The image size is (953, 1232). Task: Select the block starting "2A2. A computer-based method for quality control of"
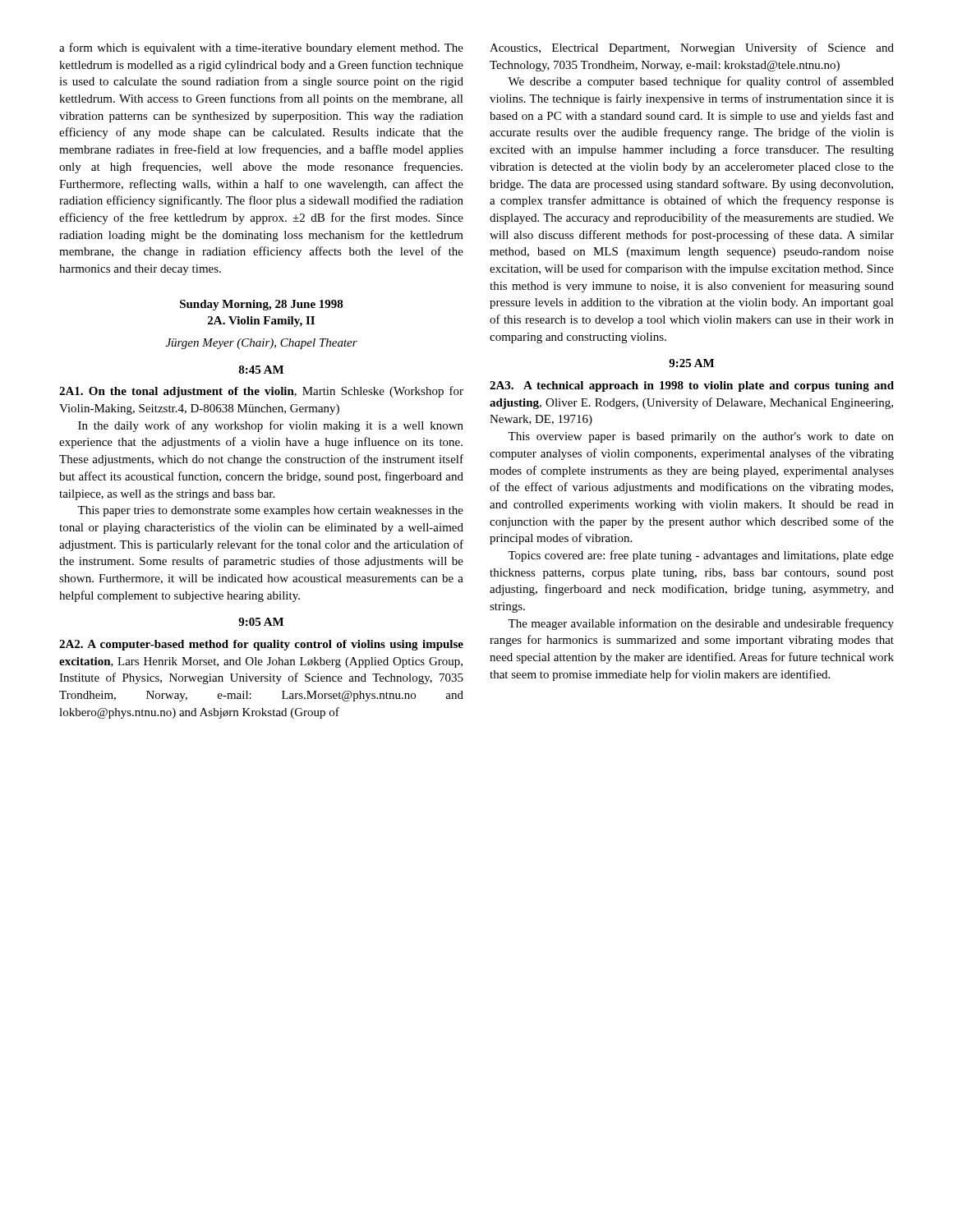click(x=261, y=678)
